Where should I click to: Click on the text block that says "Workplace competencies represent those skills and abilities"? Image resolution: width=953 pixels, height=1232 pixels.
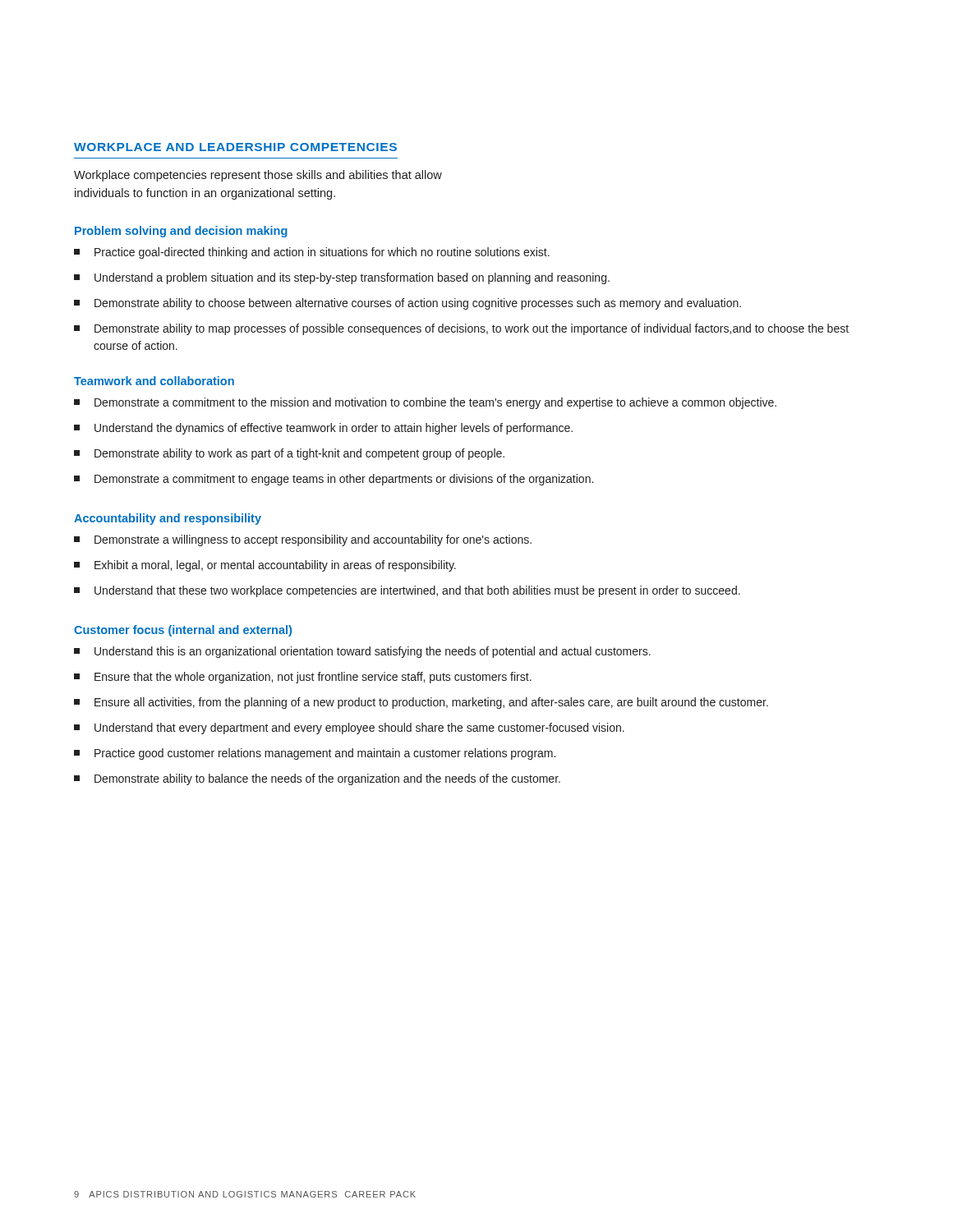coord(258,184)
